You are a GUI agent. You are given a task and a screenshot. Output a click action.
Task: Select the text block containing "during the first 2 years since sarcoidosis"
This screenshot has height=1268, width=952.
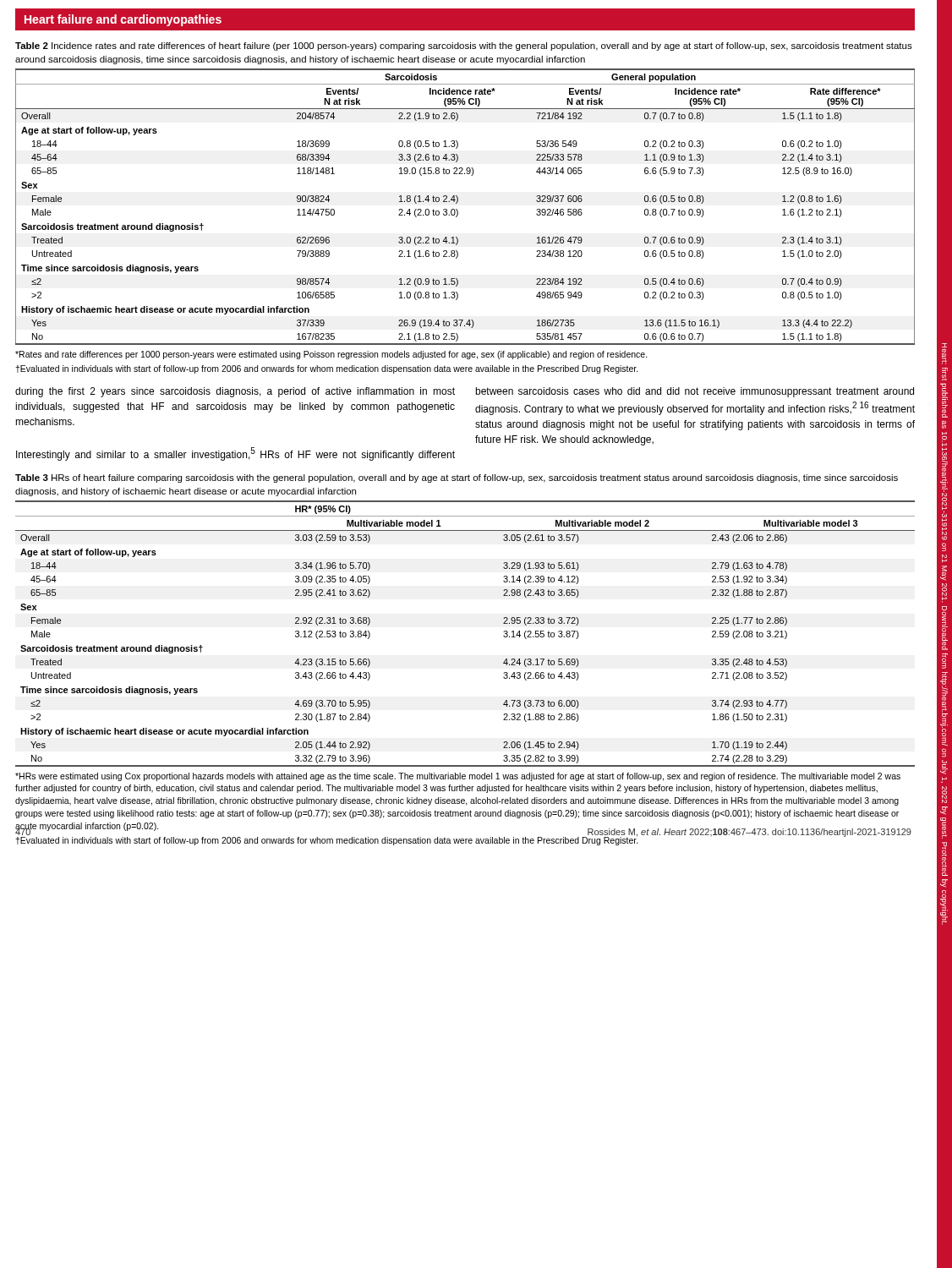(x=465, y=423)
